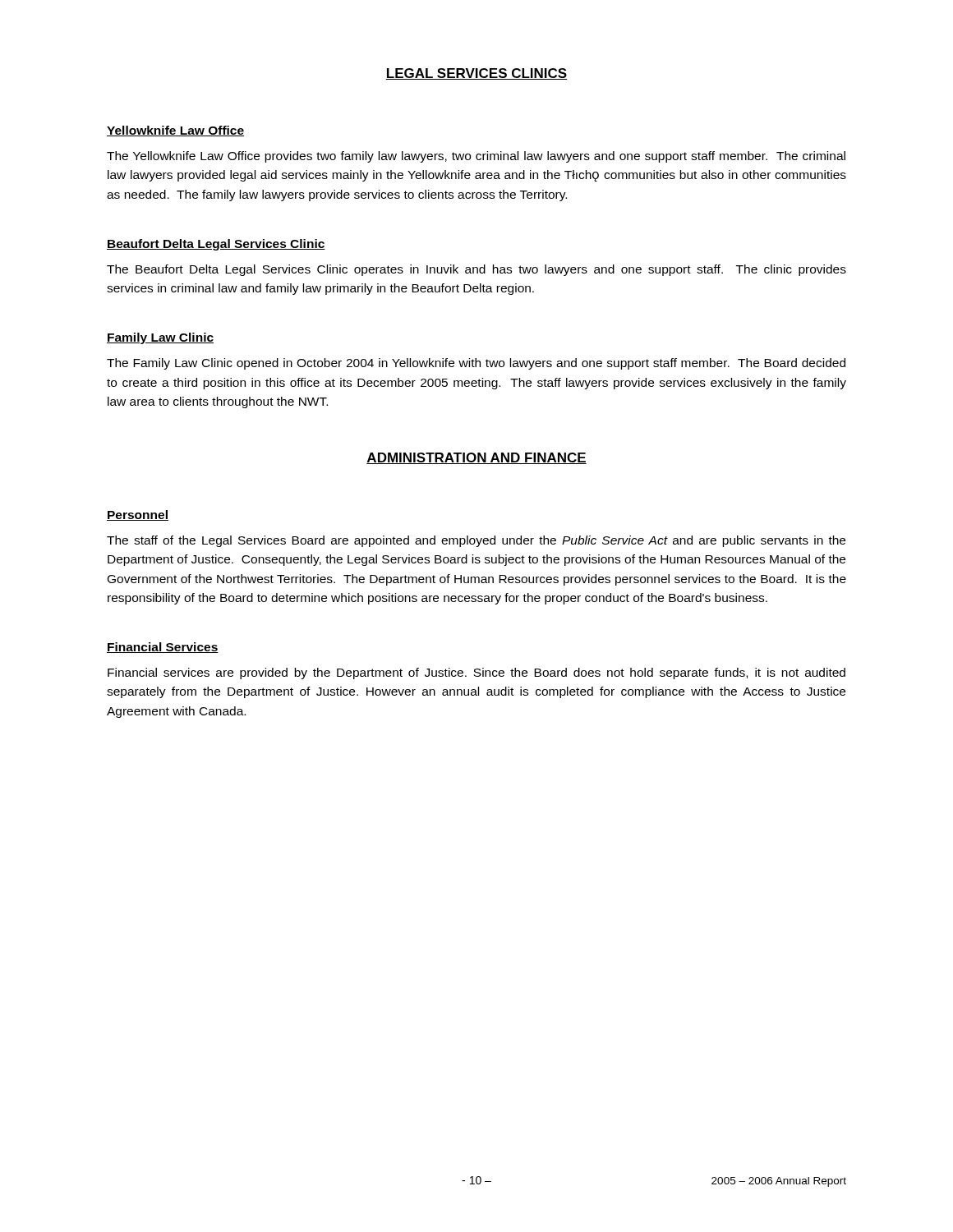
Task: Locate the block of text that opens with "The Yellowknife Law Office"
Action: pyautogui.click(x=476, y=175)
